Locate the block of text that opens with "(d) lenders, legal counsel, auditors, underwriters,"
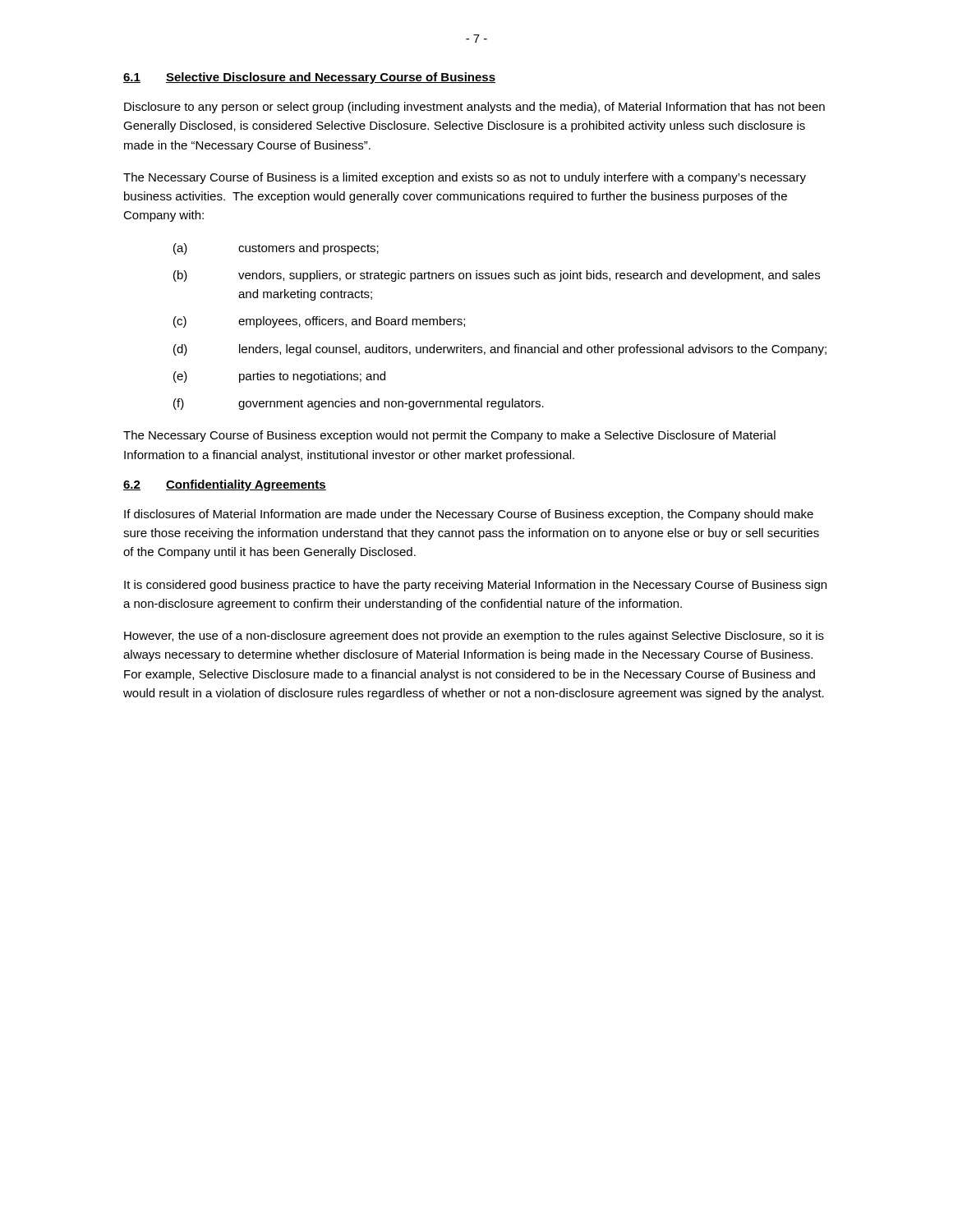953x1232 pixels. click(x=476, y=348)
